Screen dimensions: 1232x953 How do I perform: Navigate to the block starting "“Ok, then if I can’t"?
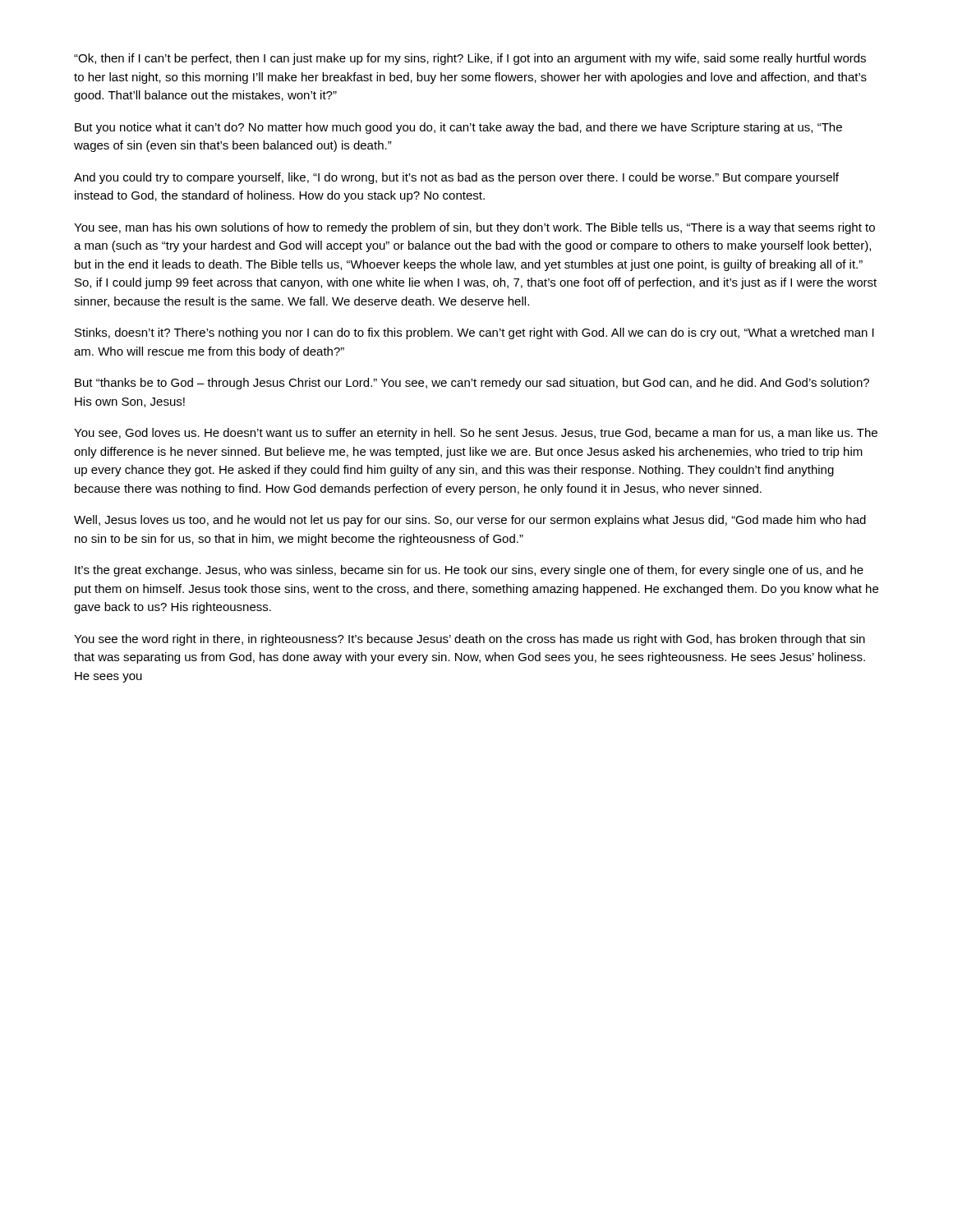pos(470,76)
